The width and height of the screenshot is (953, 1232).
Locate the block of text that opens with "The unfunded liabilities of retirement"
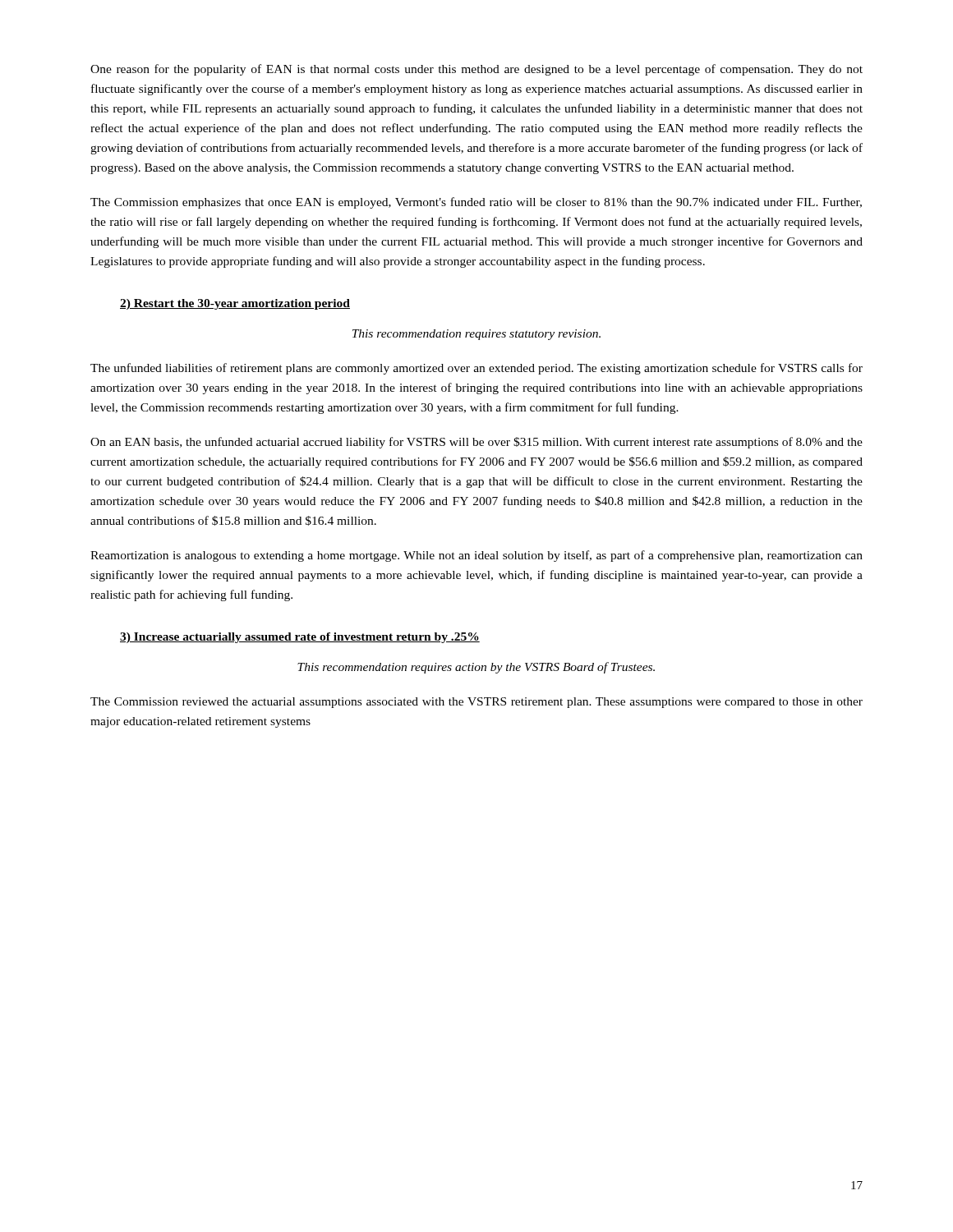tap(476, 387)
